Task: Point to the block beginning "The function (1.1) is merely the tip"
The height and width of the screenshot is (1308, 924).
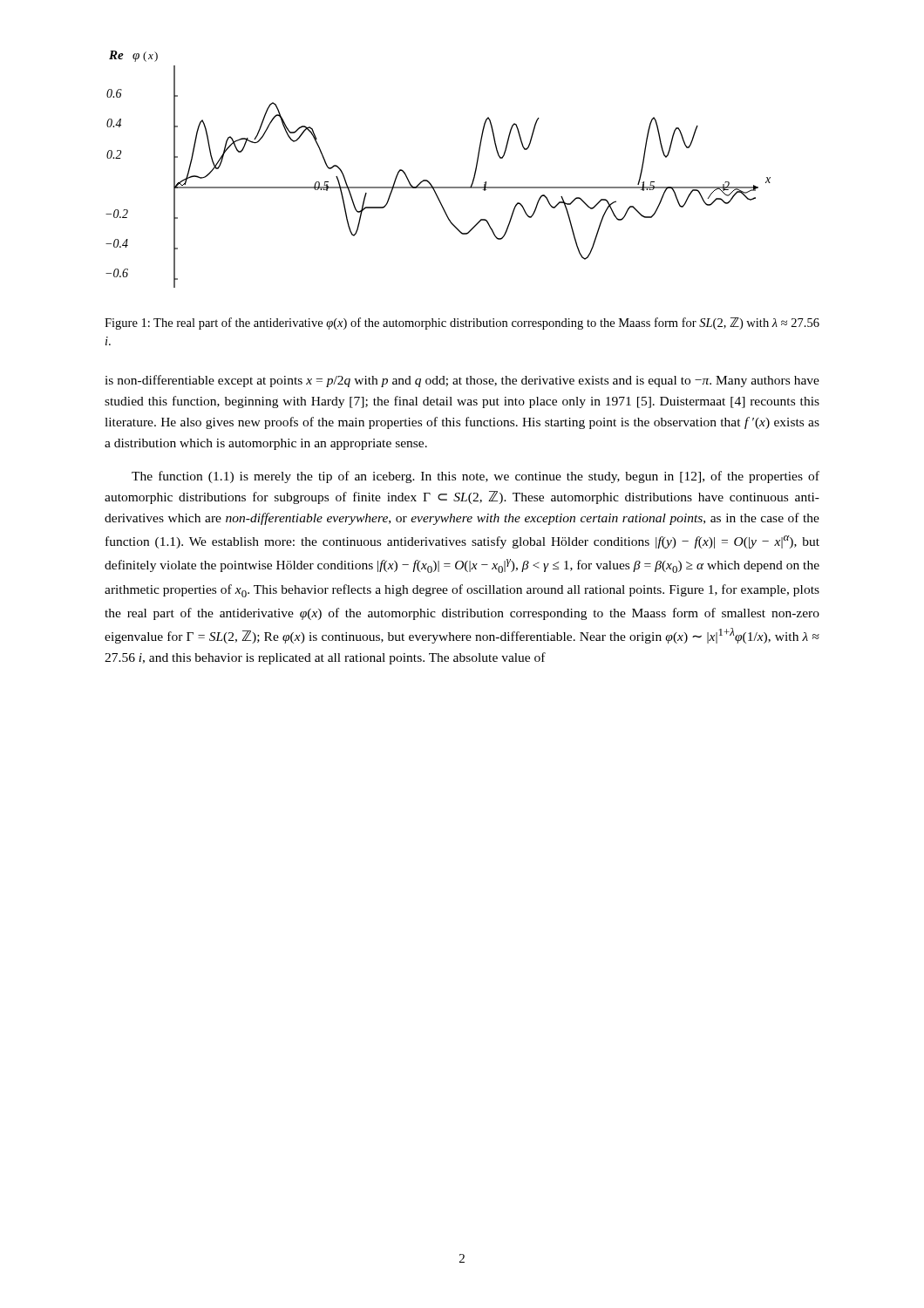Action: pyautogui.click(x=462, y=566)
